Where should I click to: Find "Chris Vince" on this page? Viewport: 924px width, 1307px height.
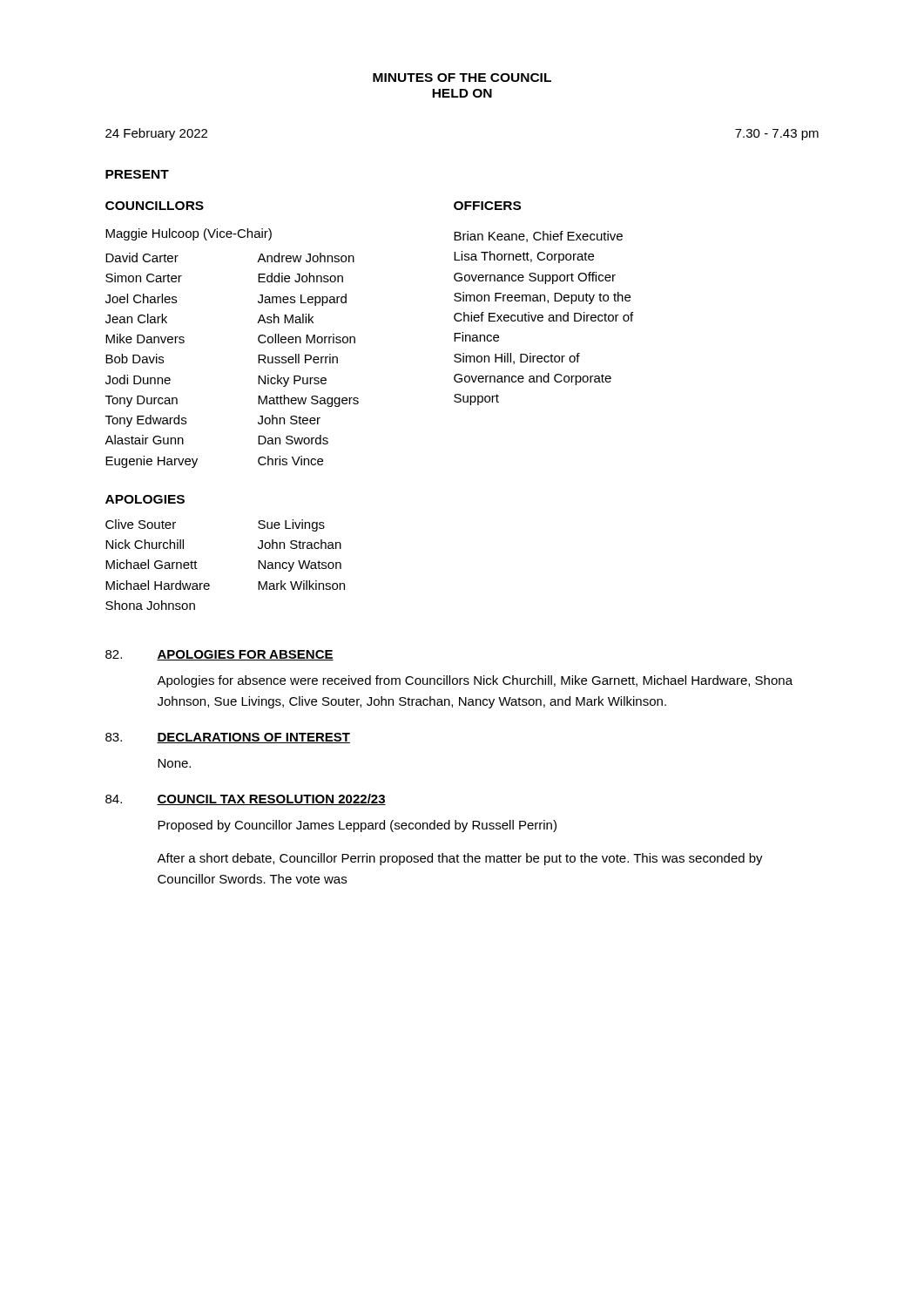291,460
